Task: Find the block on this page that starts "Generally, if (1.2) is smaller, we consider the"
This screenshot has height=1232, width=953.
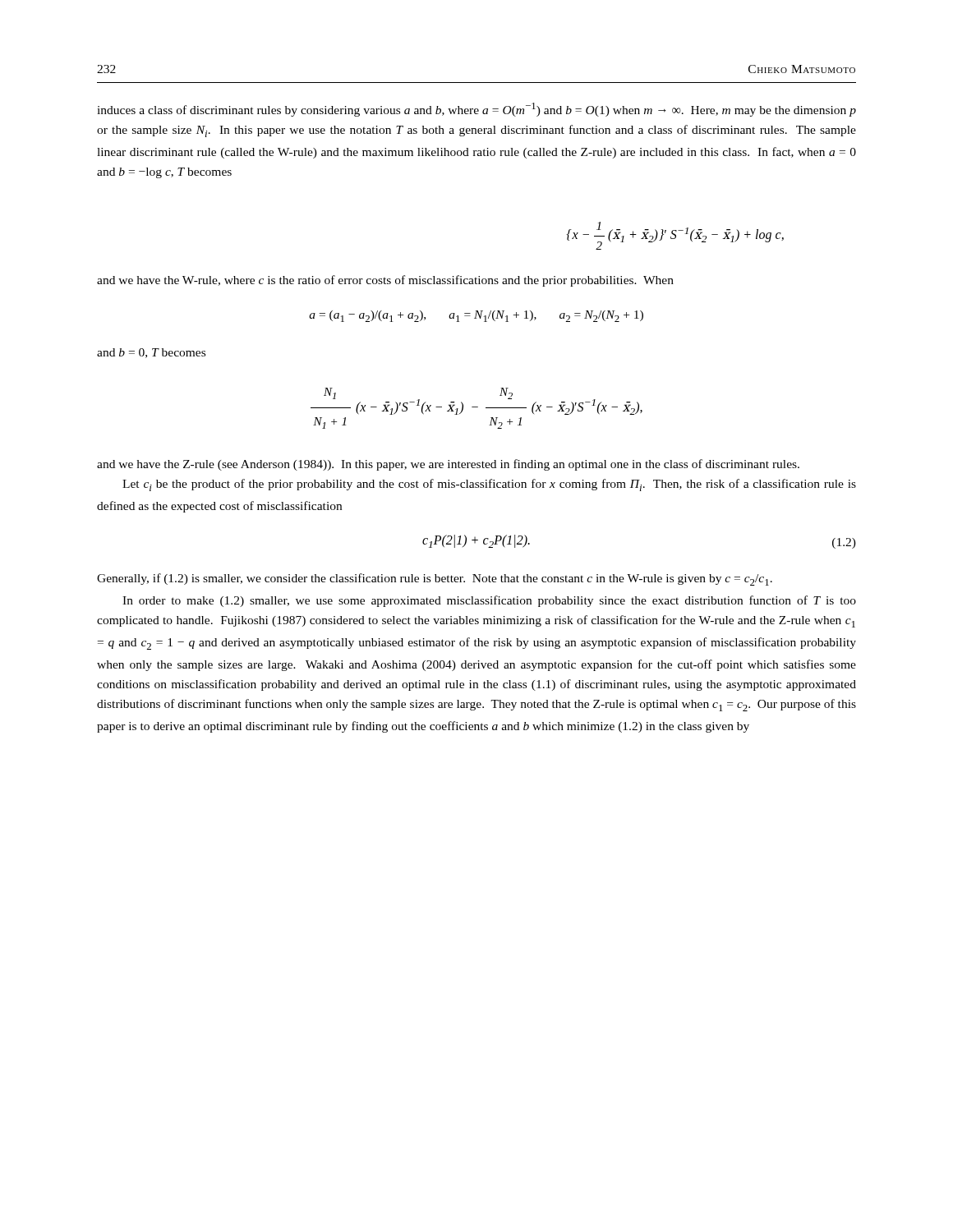Action: 435,579
